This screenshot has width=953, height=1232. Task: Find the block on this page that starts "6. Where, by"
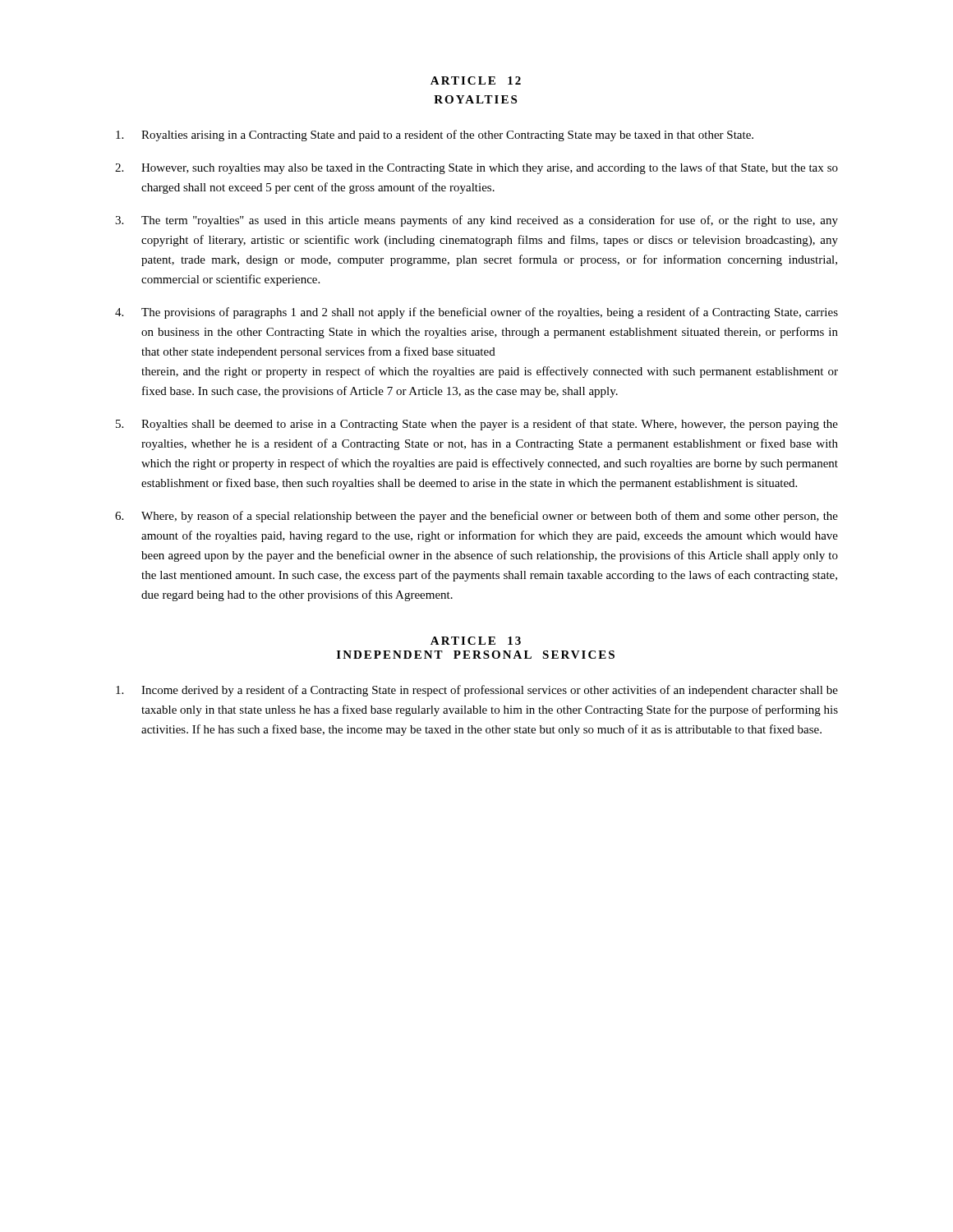[476, 555]
